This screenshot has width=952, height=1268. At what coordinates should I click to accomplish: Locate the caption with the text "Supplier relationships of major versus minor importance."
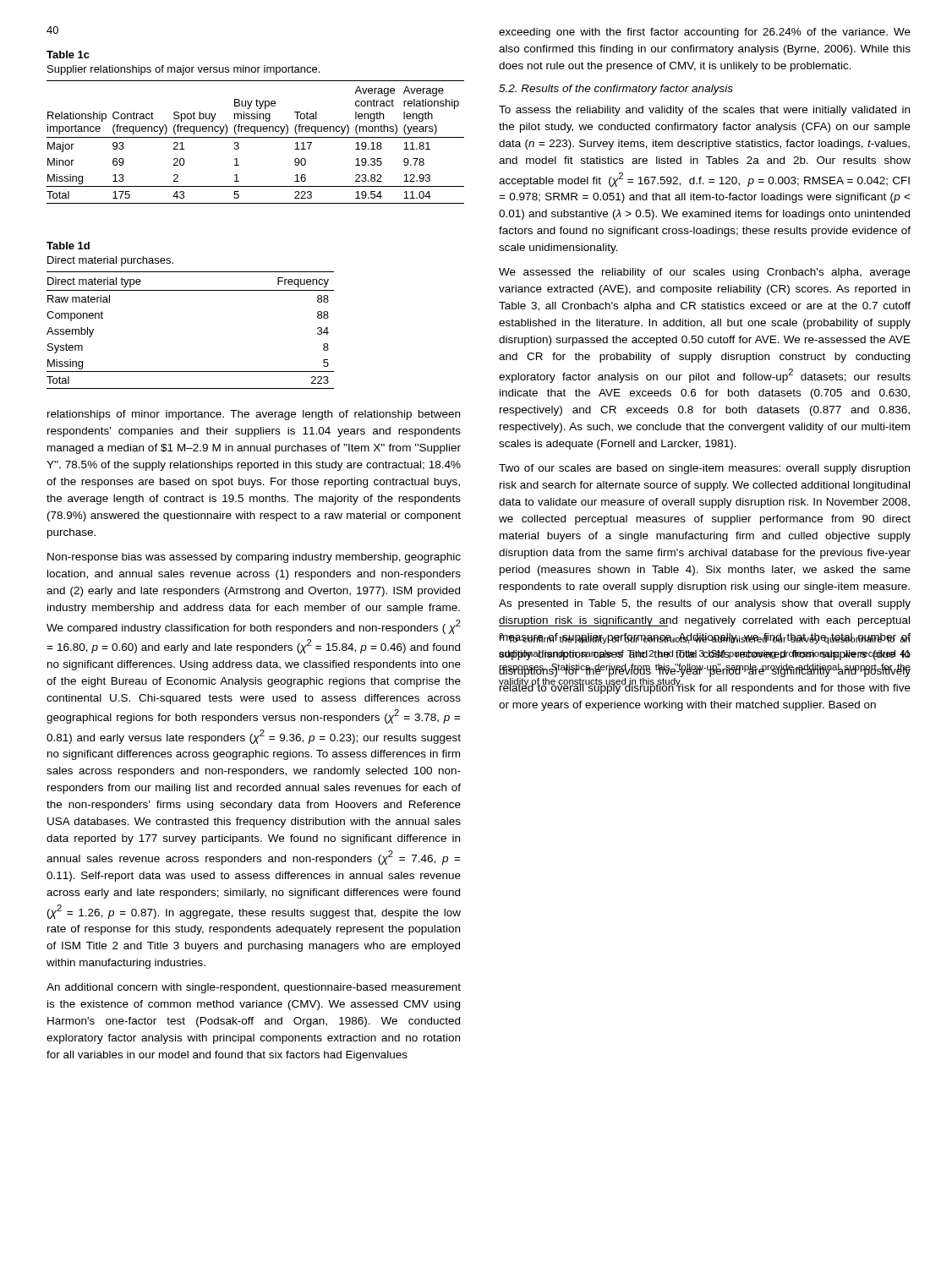[184, 69]
